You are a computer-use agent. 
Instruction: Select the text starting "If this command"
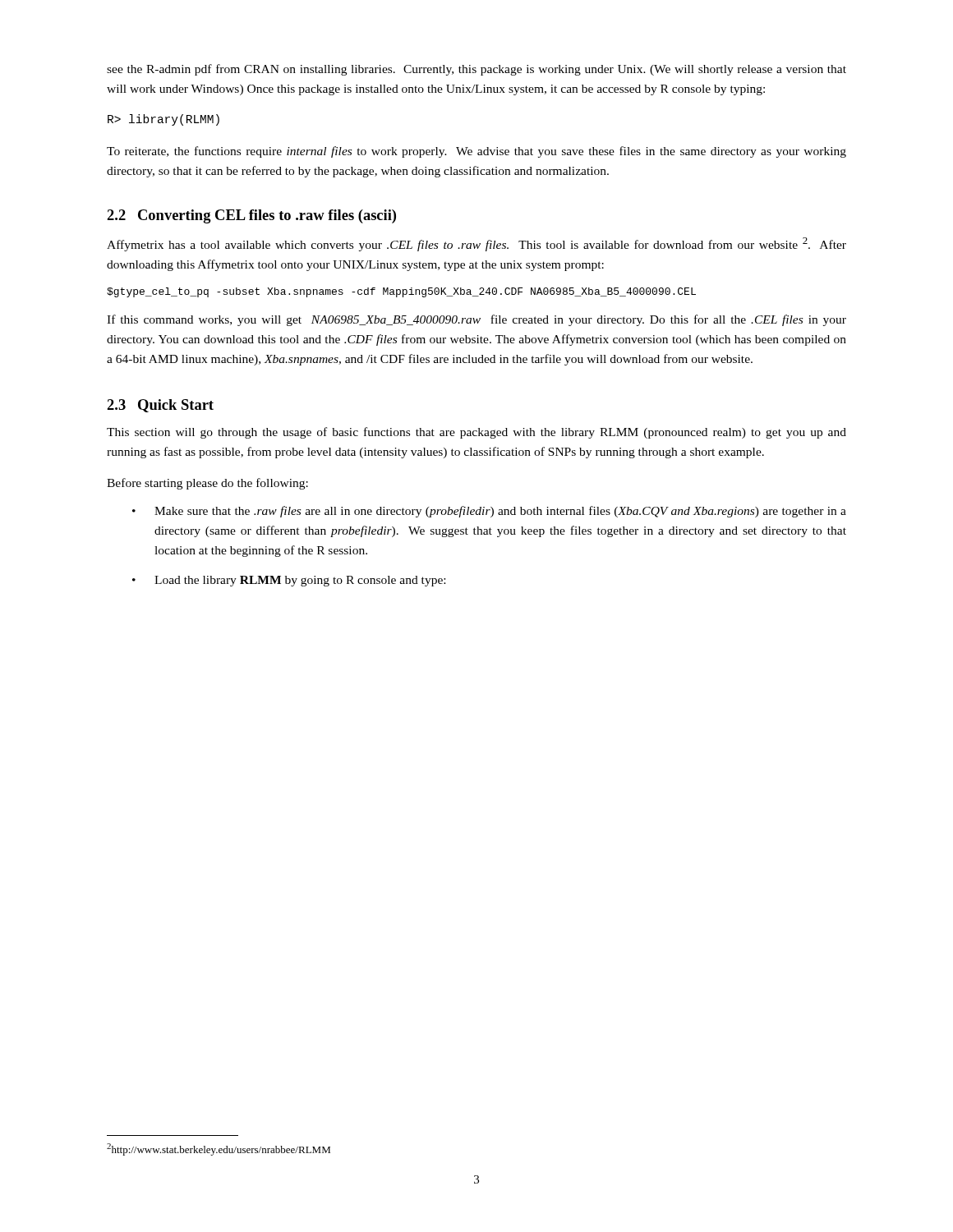click(x=476, y=339)
